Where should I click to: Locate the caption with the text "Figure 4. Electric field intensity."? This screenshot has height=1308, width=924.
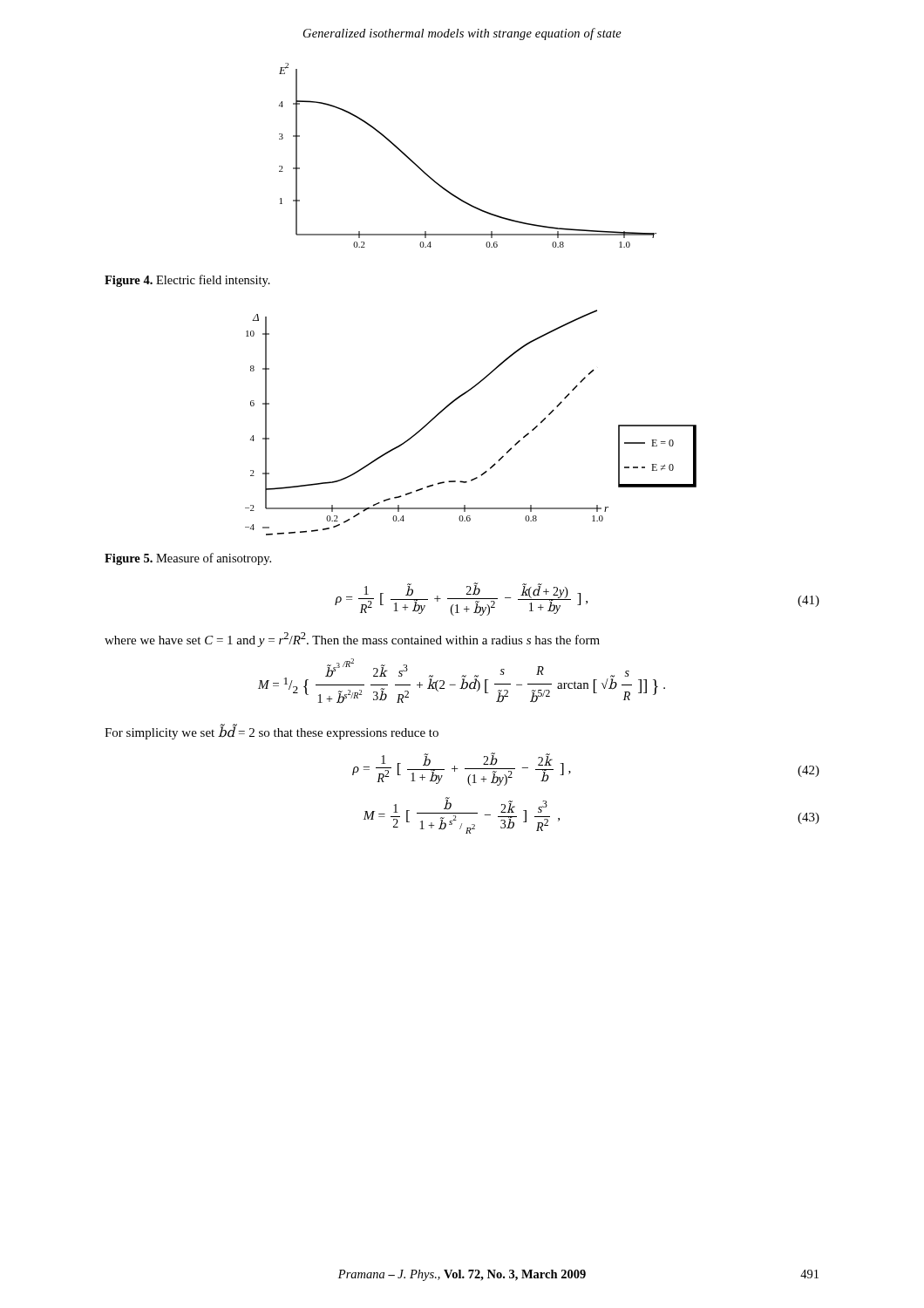[x=188, y=280]
